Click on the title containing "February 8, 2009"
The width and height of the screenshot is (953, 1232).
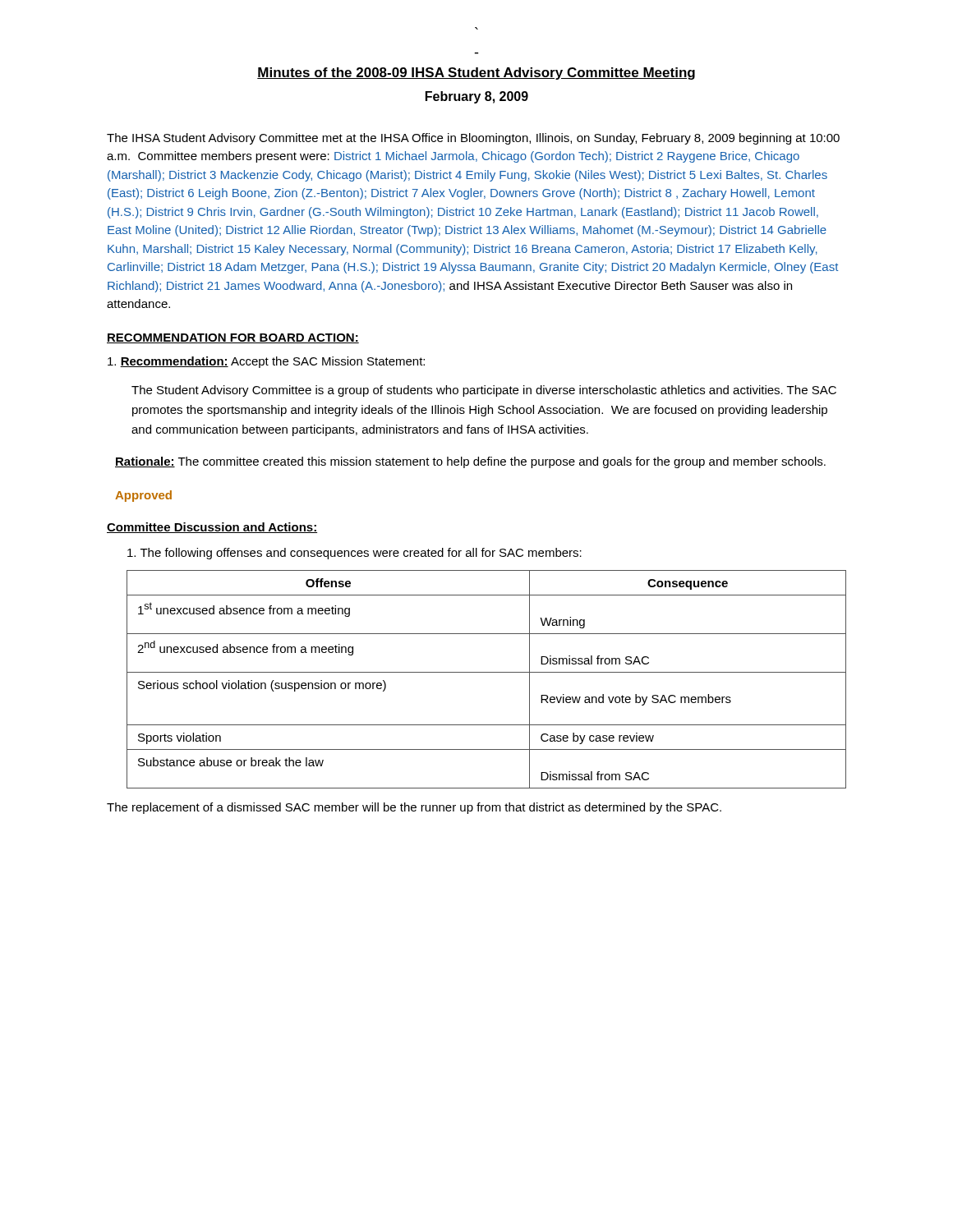coord(476,96)
